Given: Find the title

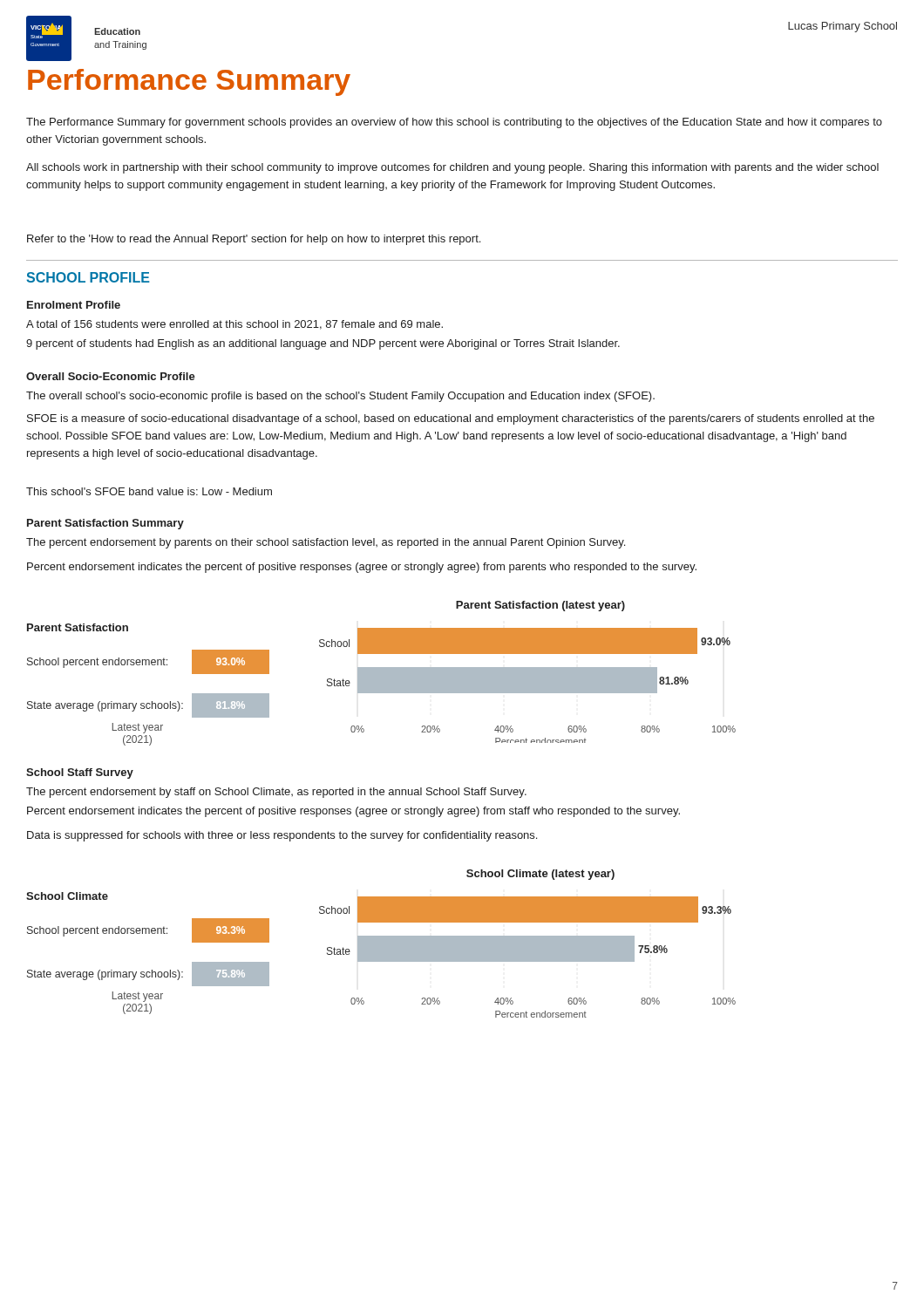Looking at the screenshot, I should (x=462, y=80).
